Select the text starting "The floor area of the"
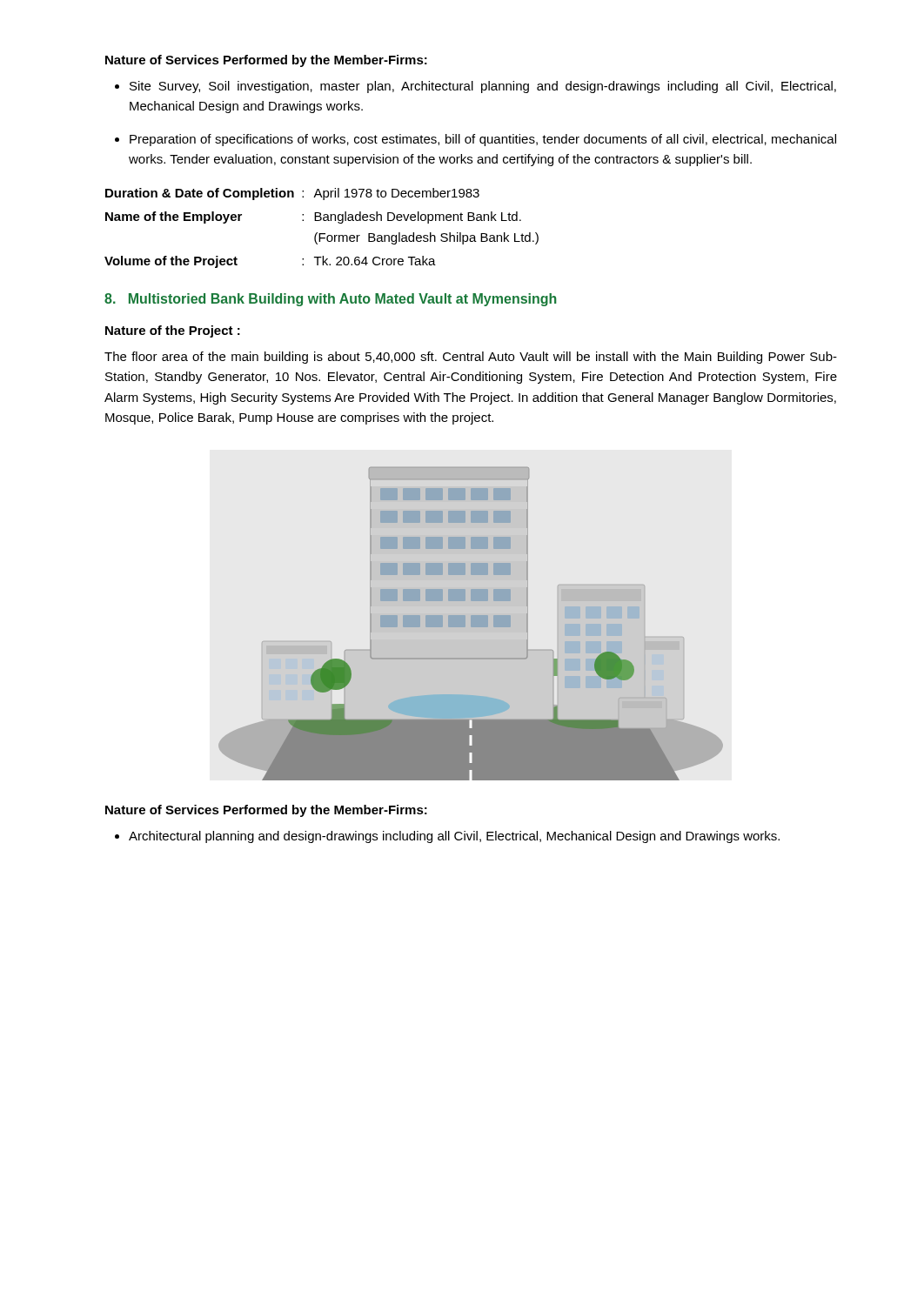This screenshot has height=1305, width=924. pos(471,387)
